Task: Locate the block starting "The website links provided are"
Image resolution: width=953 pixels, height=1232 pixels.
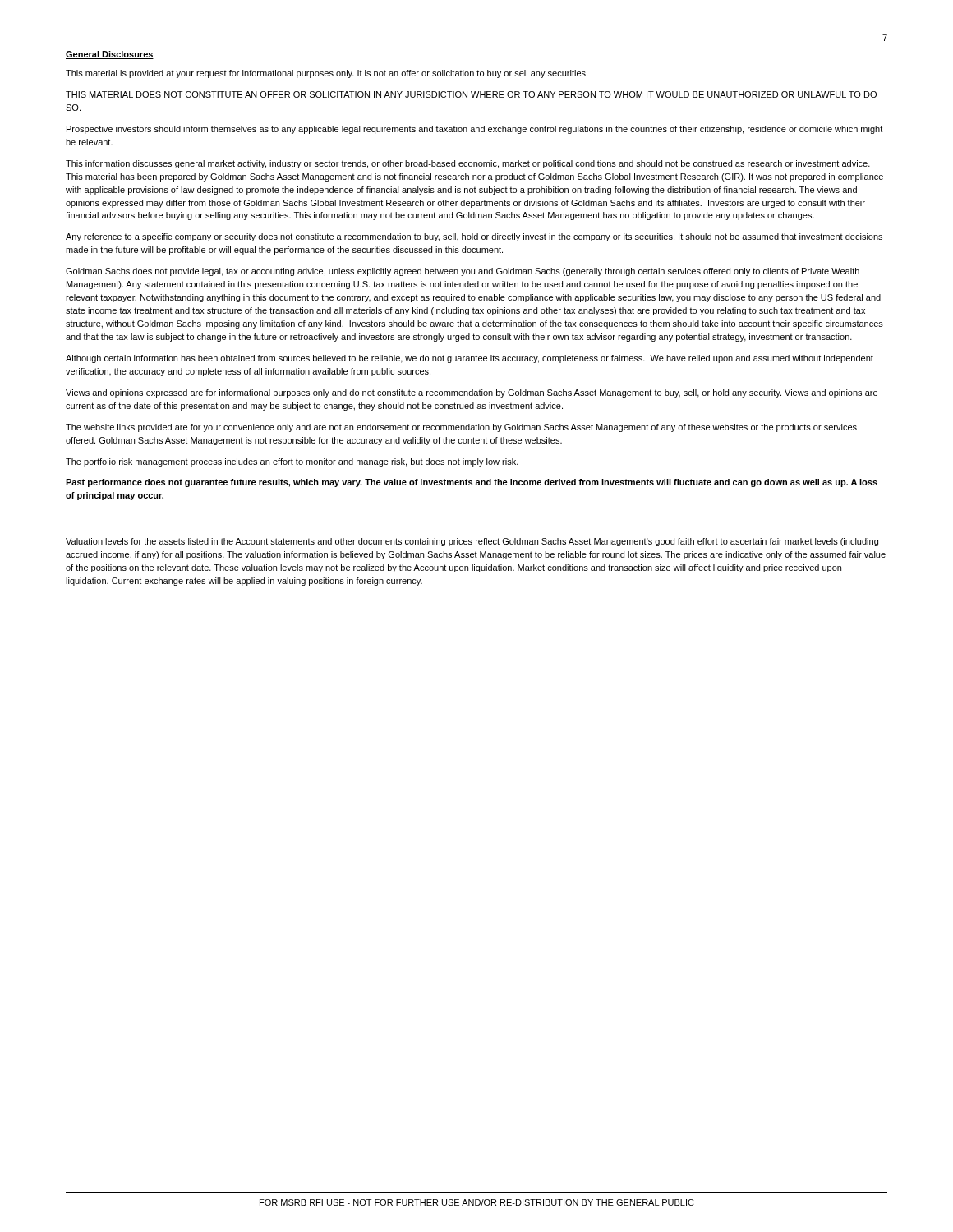Action: coord(461,433)
